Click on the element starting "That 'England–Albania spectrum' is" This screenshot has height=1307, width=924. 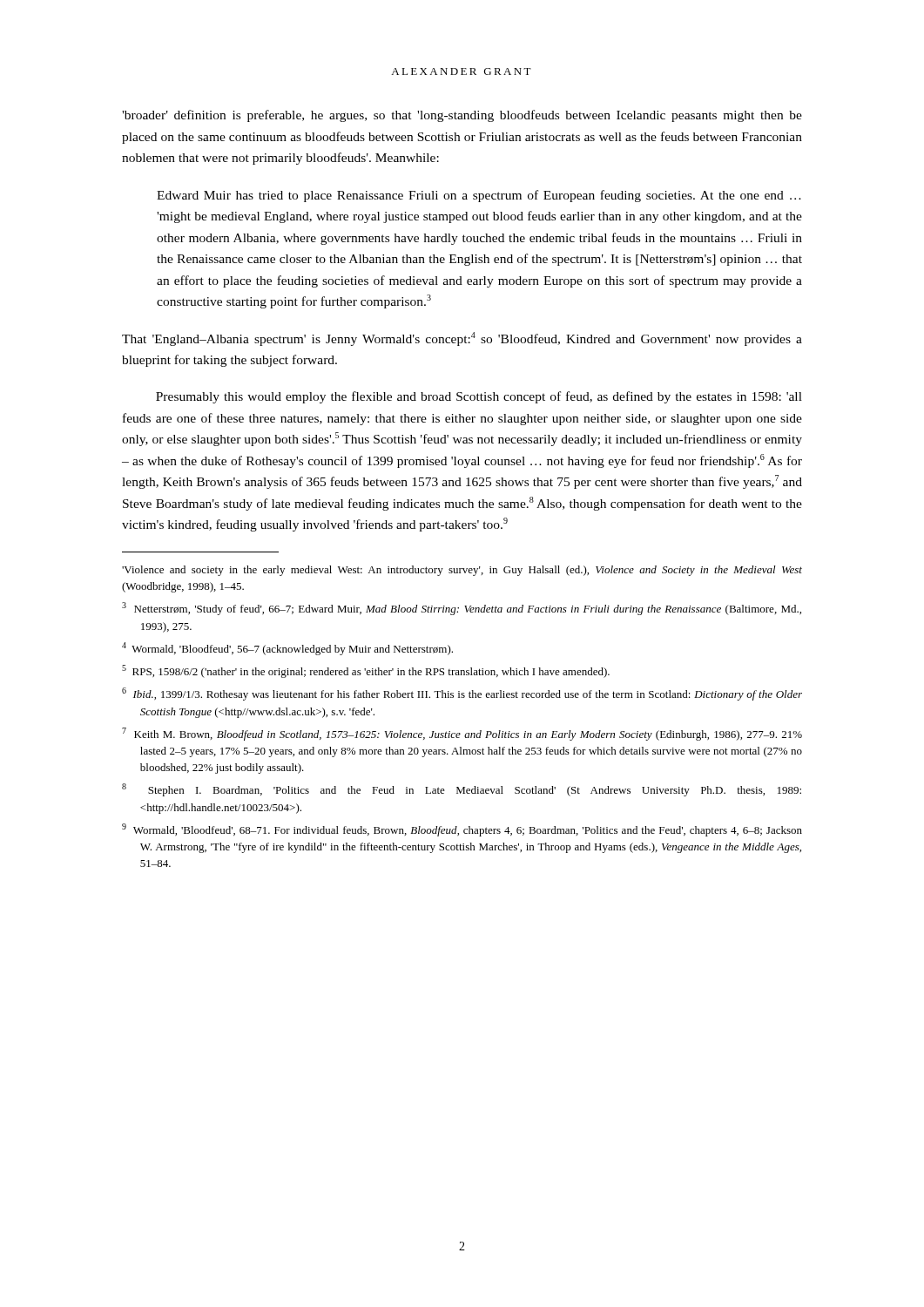(x=462, y=349)
